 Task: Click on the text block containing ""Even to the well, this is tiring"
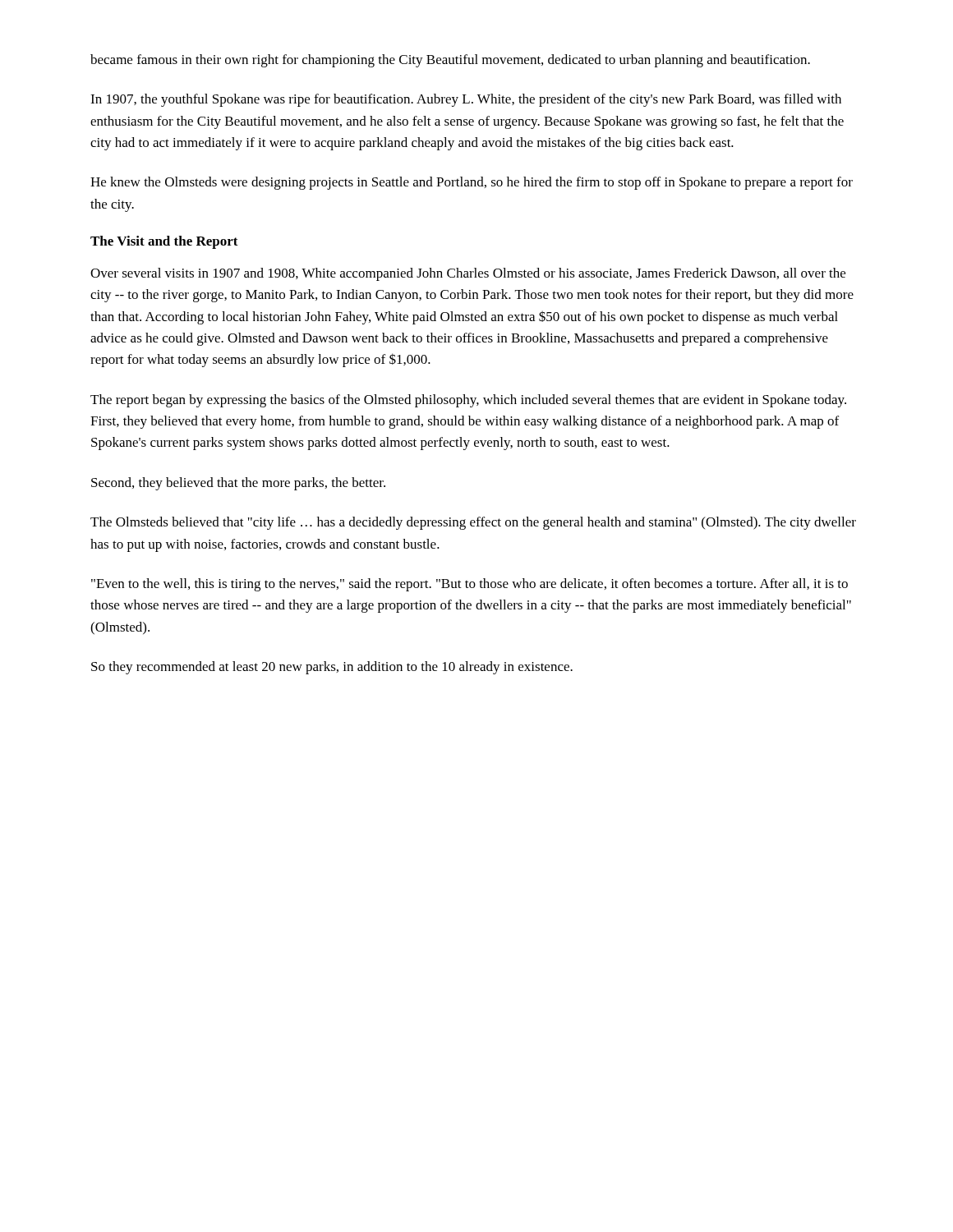coord(471,605)
